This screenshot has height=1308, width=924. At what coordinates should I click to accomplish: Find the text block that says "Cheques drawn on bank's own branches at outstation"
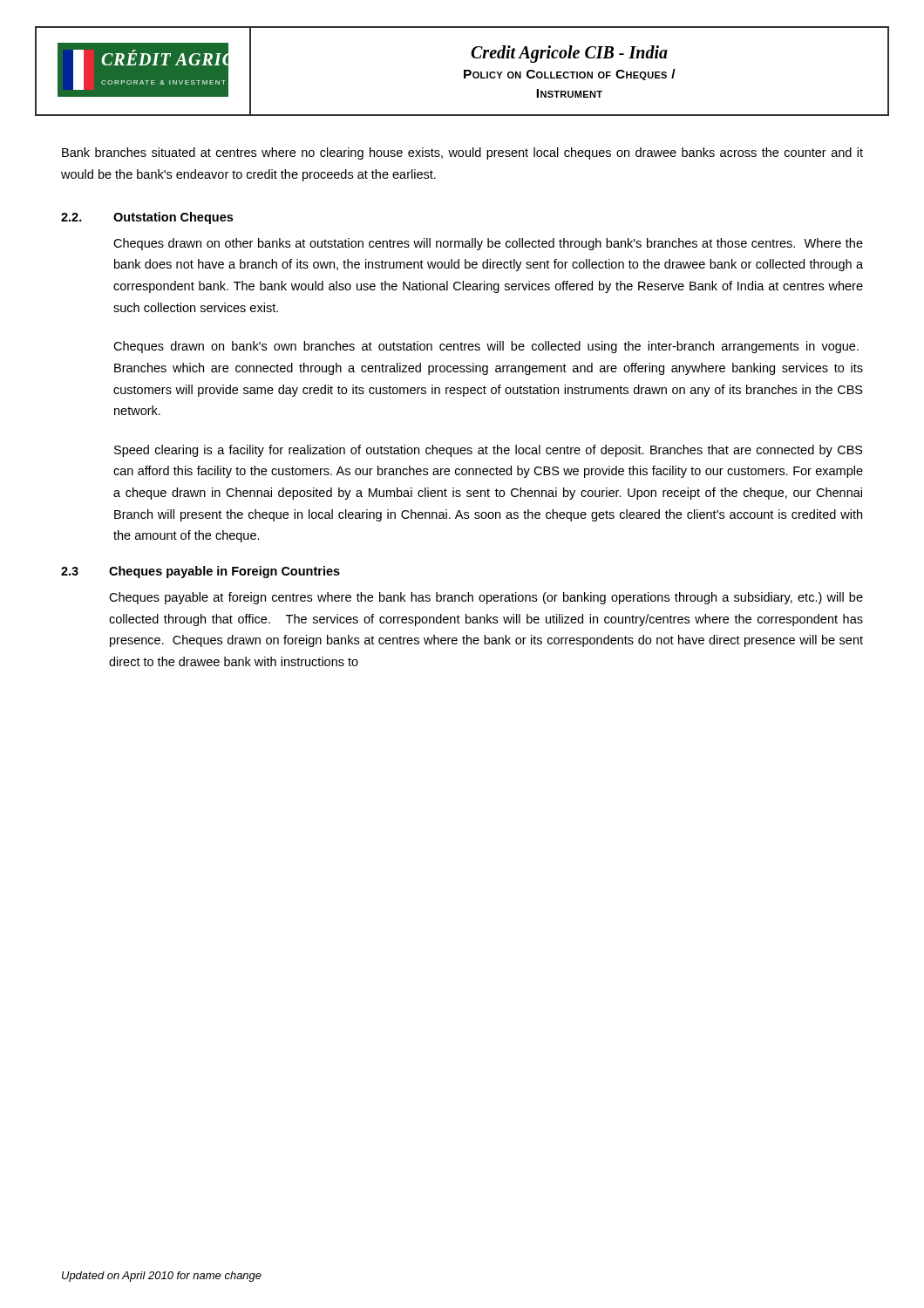point(488,379)
